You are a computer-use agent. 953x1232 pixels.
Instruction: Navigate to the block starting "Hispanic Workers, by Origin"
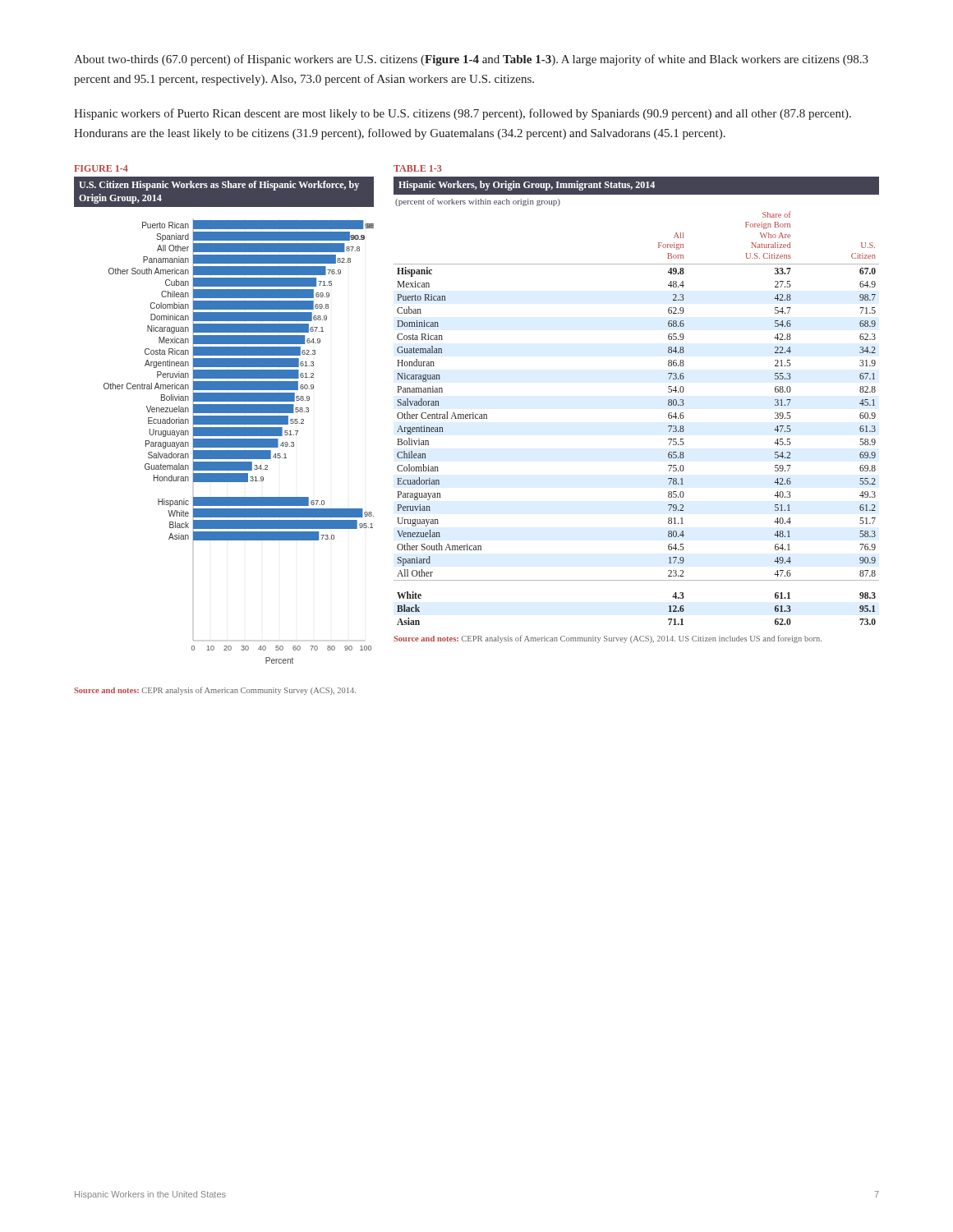[527, 185]
